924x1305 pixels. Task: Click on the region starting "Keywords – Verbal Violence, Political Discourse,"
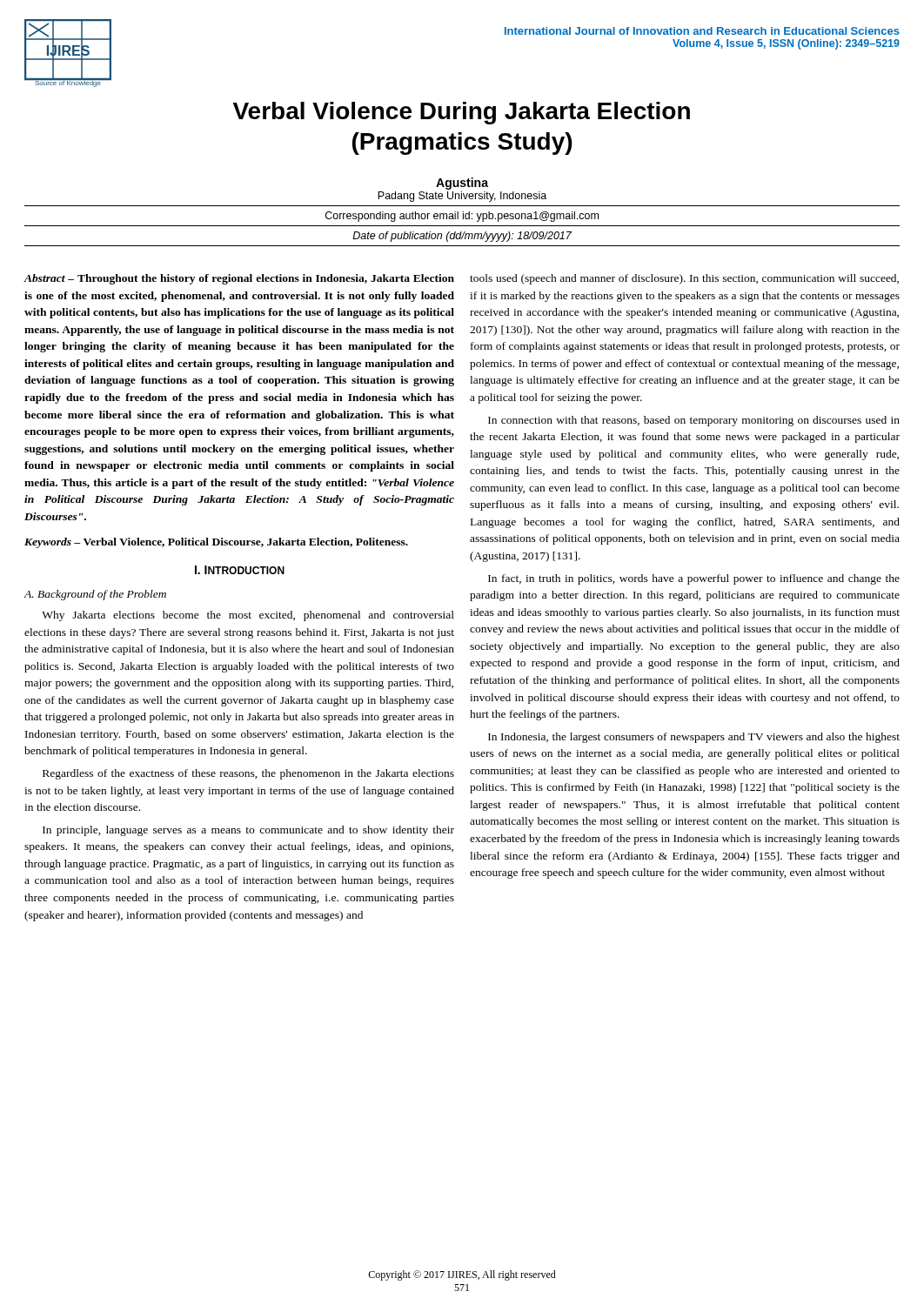216,542
